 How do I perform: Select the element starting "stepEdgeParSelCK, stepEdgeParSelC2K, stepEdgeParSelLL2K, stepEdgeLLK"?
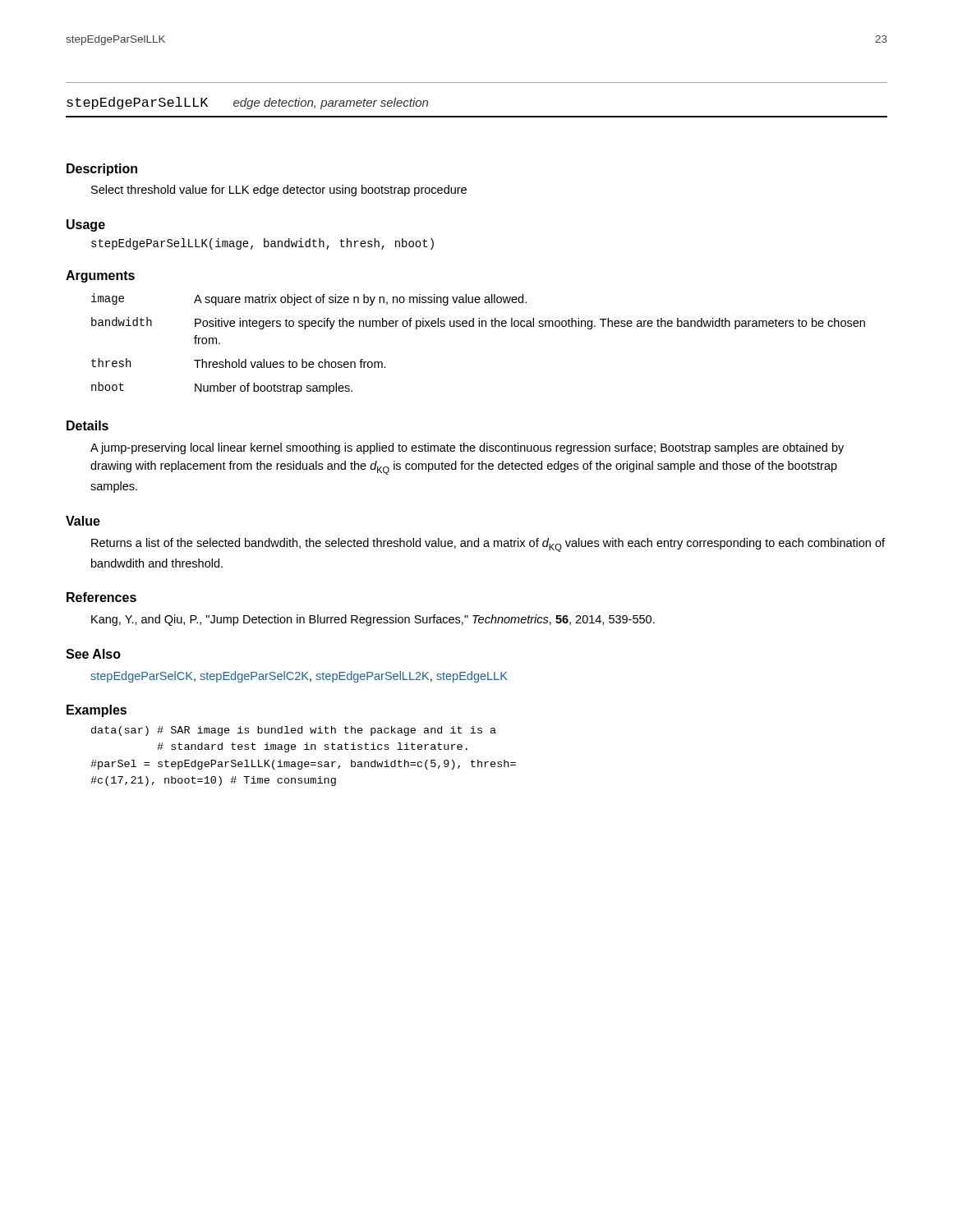pyautogui.click(x=299, y=676)
